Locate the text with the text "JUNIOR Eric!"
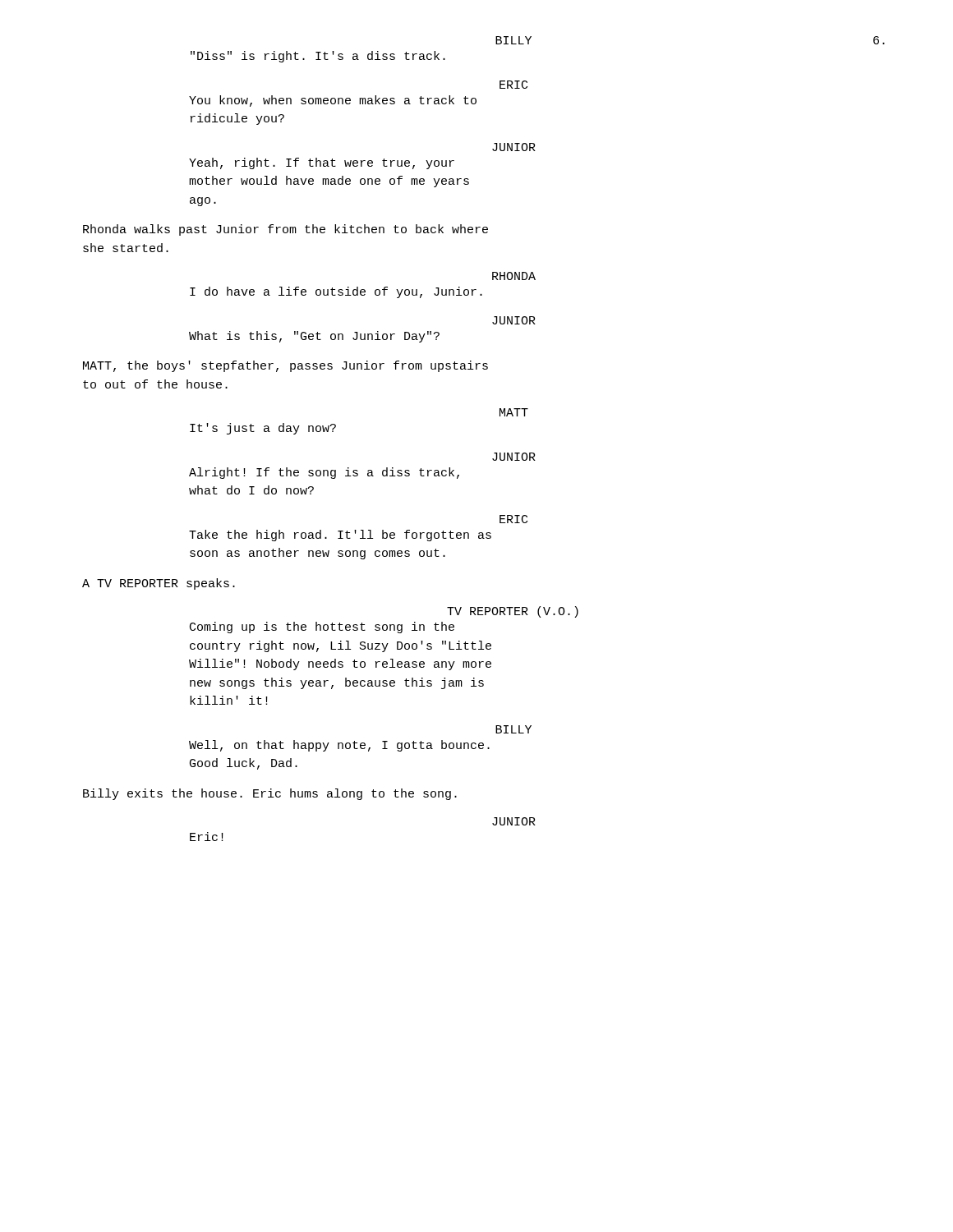This screenshot has width=953, height=1232. pos(493,832)
